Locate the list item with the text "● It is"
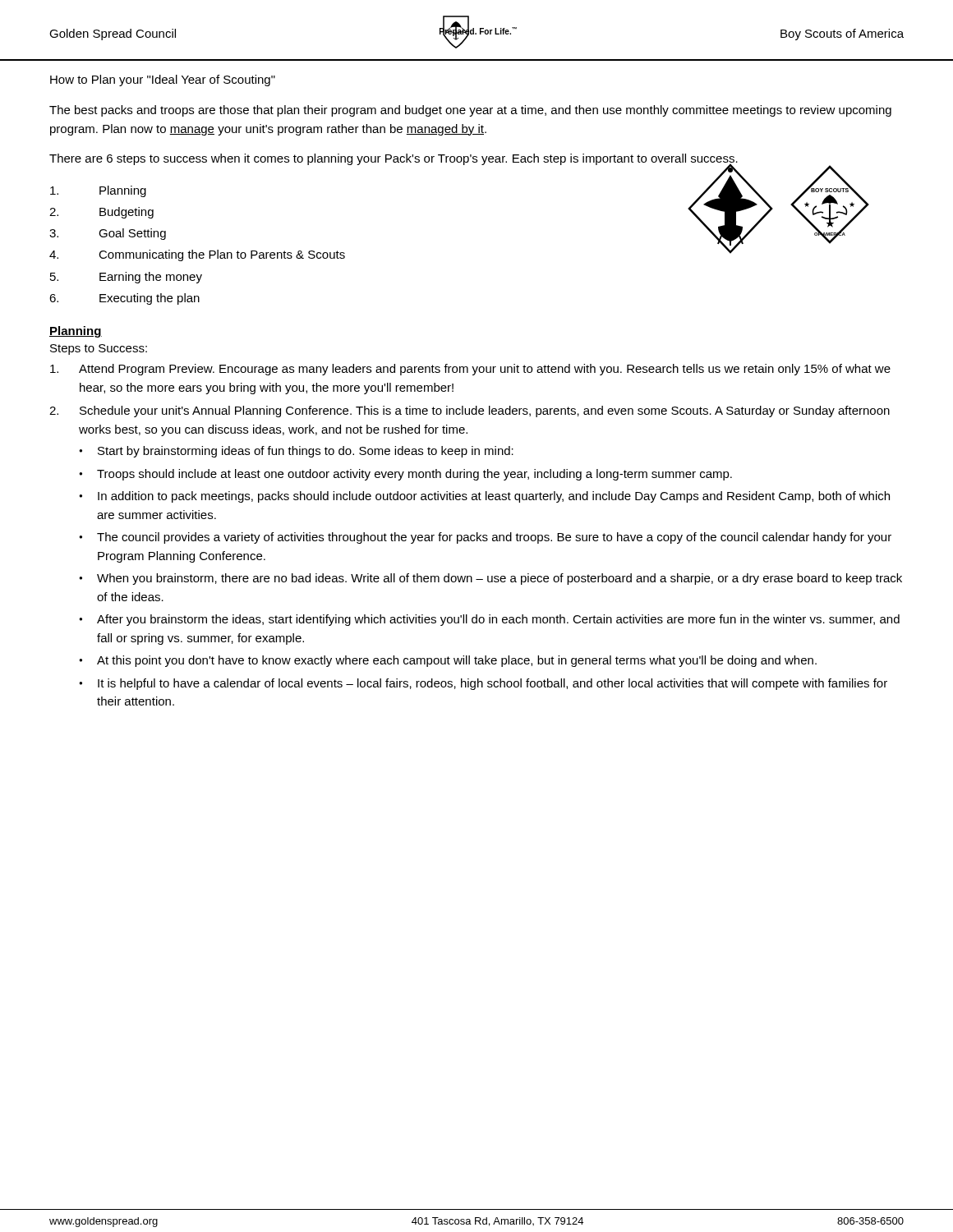 [491, 692]
